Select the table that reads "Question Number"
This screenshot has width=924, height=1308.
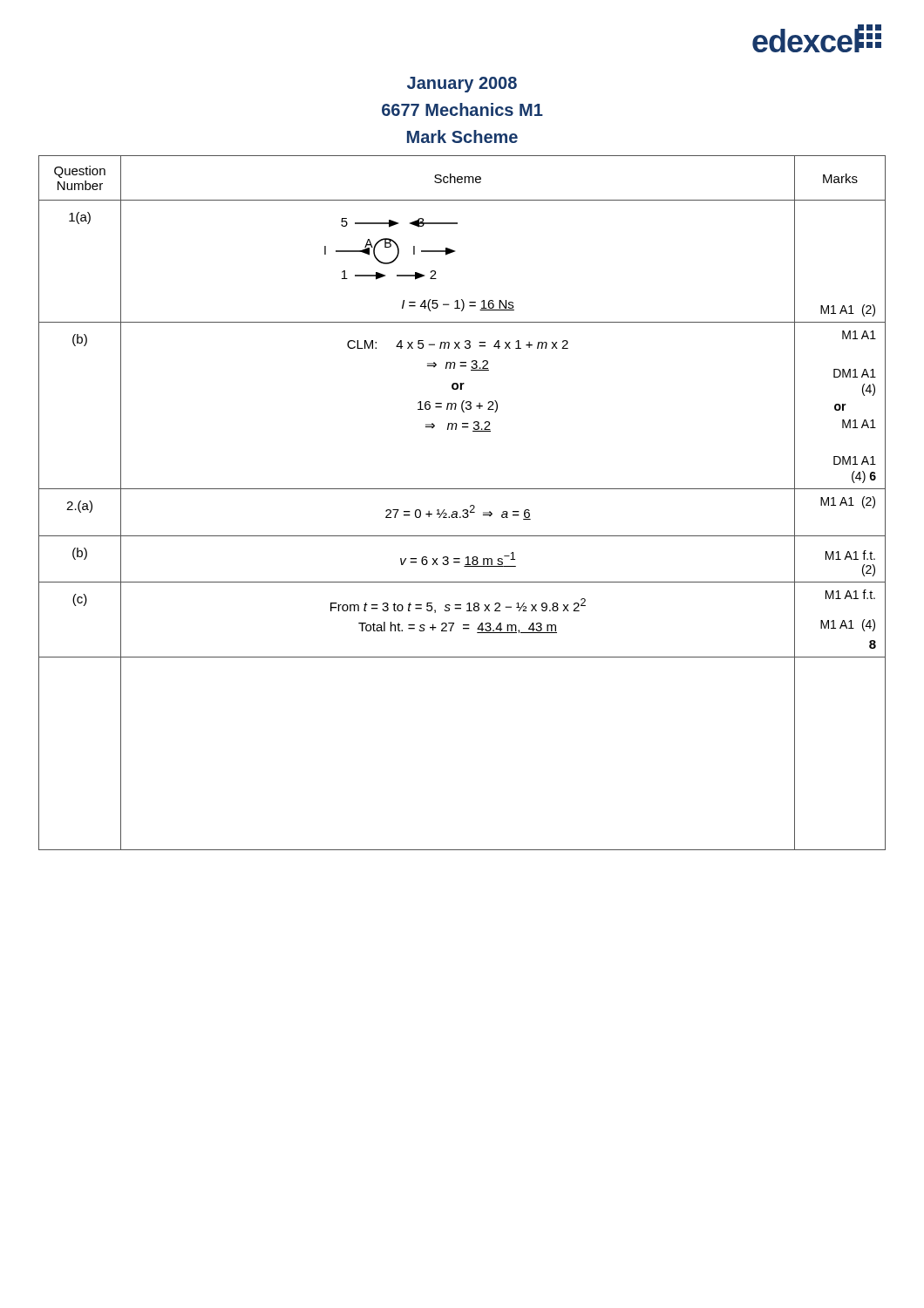pyautogui.click(x=462, y=503)
